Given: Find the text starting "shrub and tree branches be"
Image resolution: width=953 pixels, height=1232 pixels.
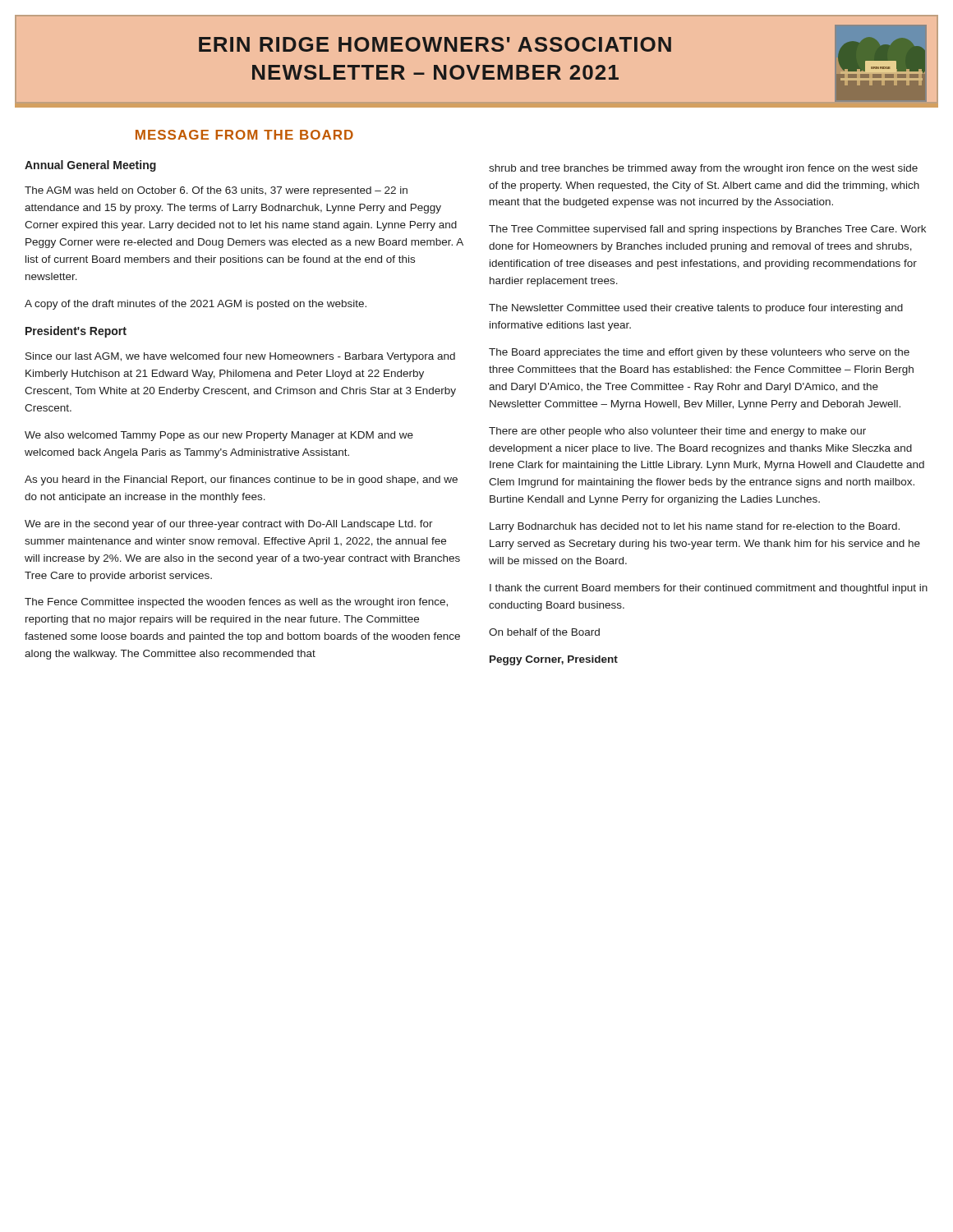Looking at the screenshot, I should pos(709,186).
